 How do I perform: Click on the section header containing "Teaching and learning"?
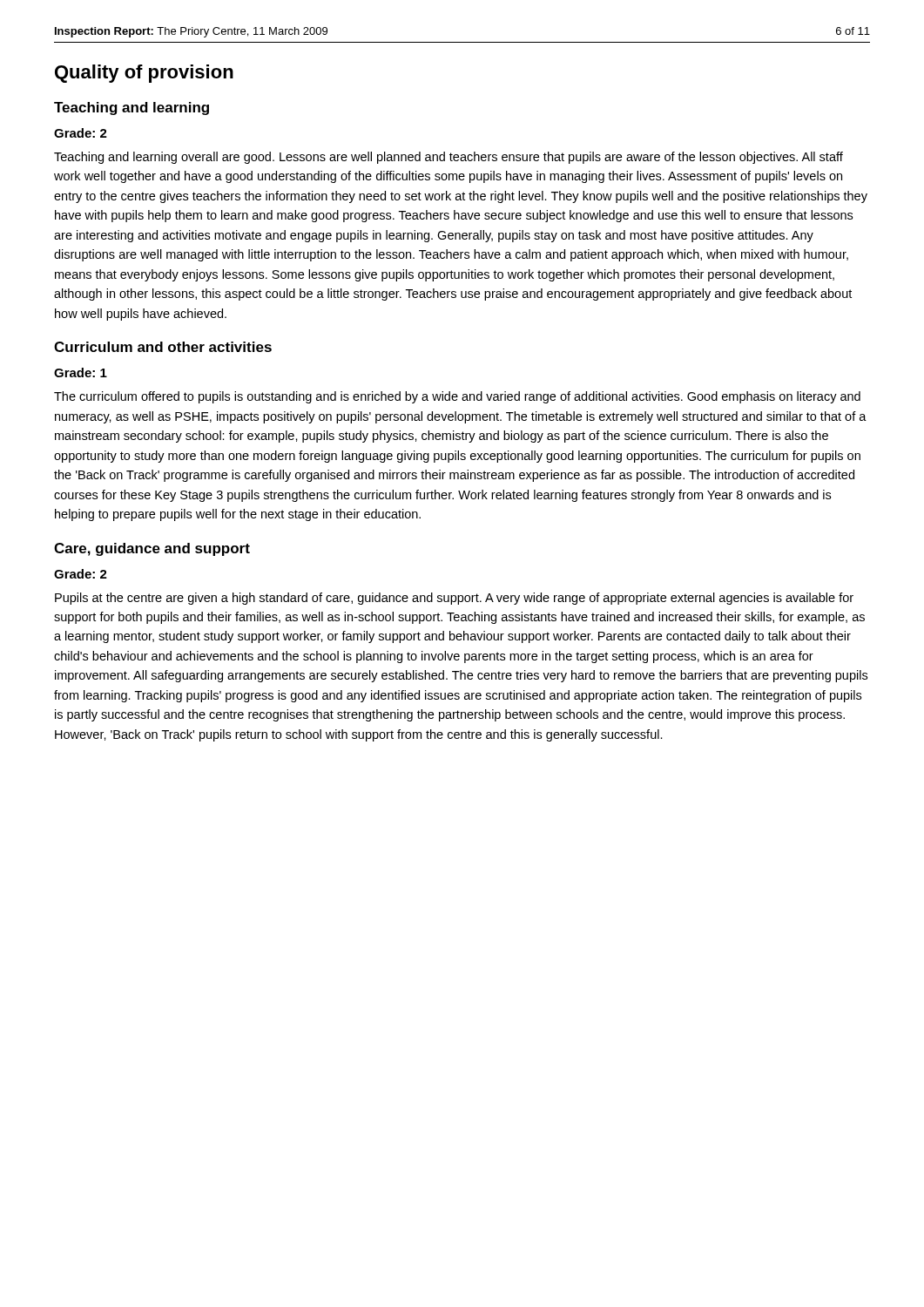[132, 108]
